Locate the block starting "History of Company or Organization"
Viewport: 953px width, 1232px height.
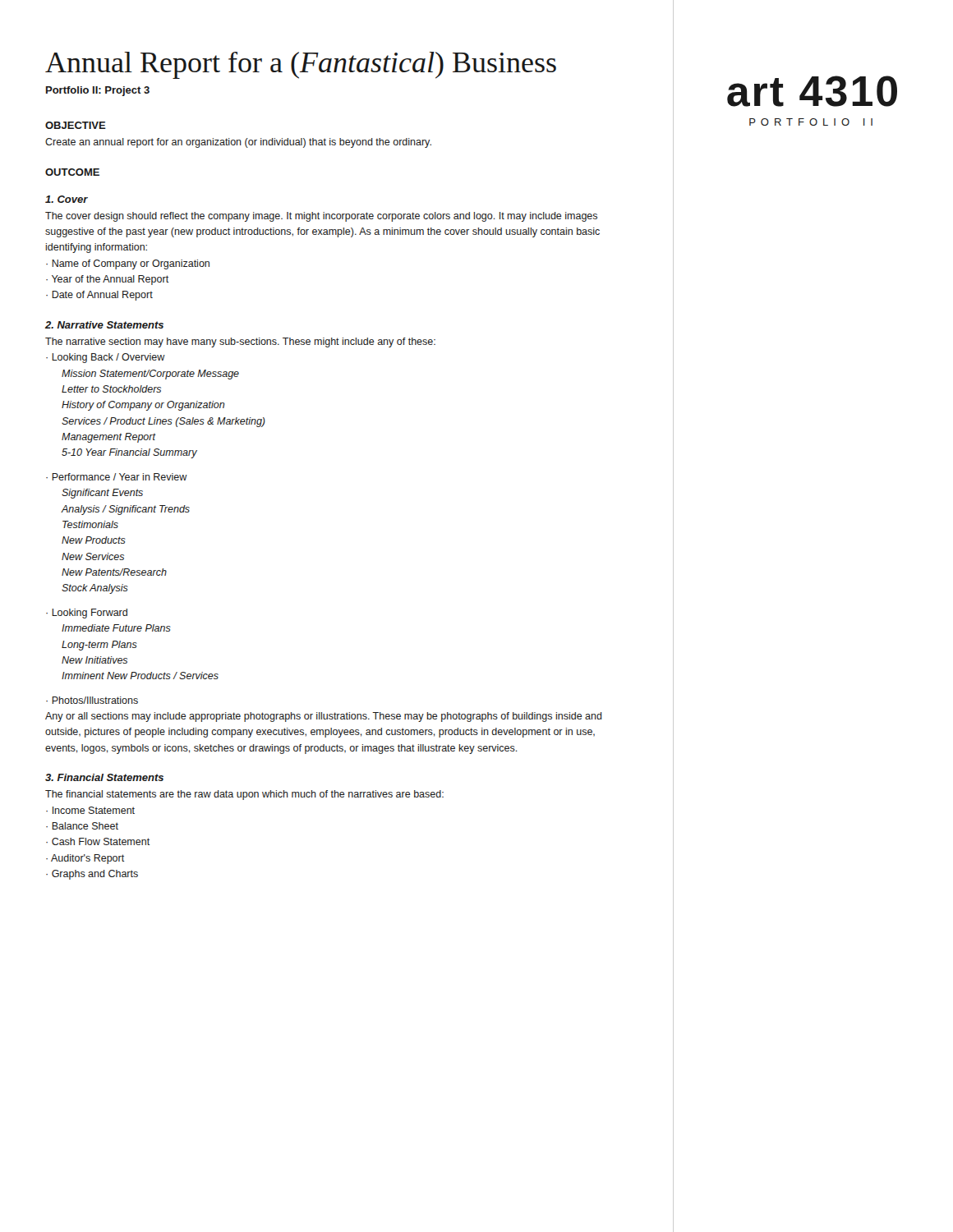[x=143, y=406]
